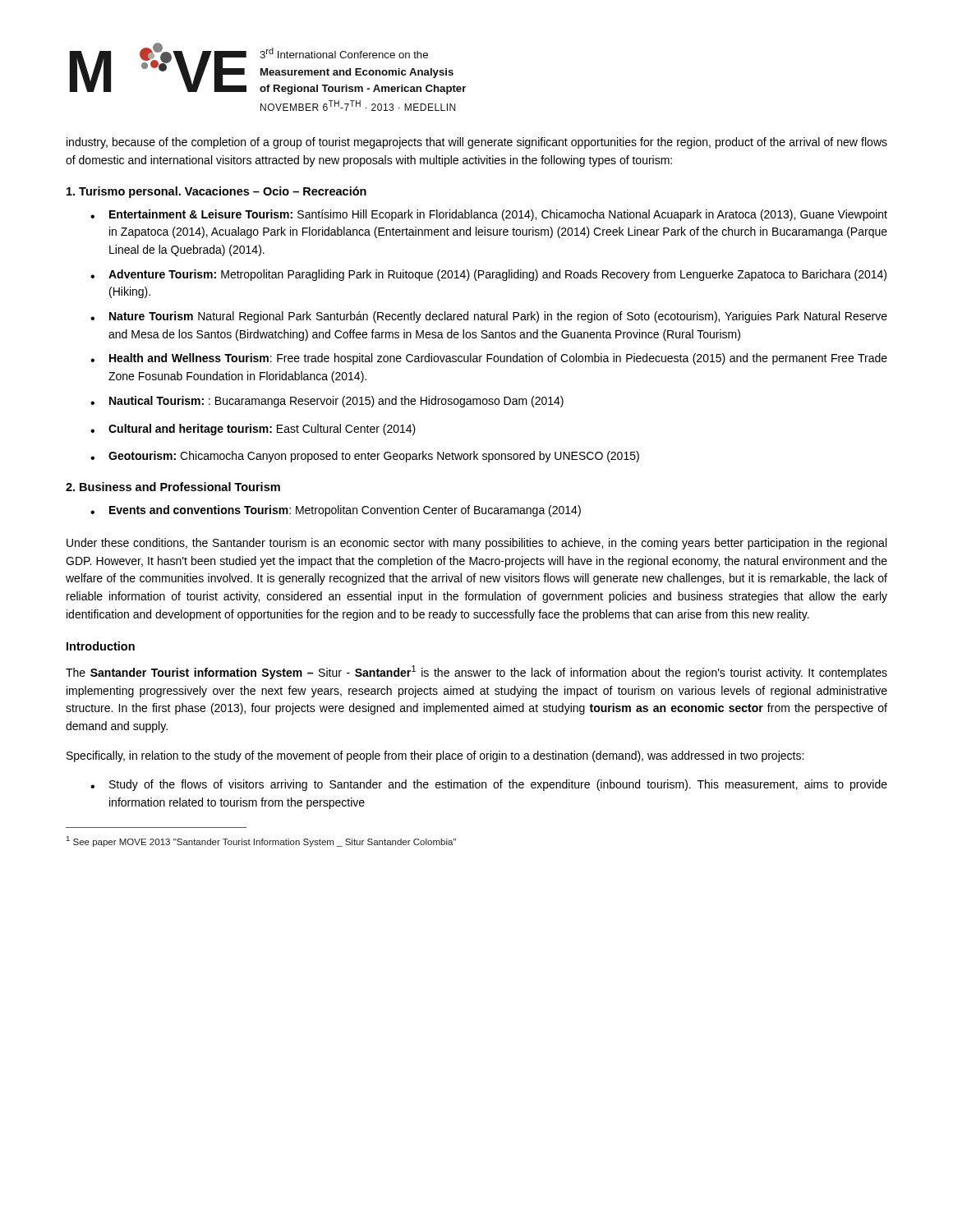Click on the list item containing "• Adventure Tourism: Metropolitan Paragliding Park in"

pos(489,284)
